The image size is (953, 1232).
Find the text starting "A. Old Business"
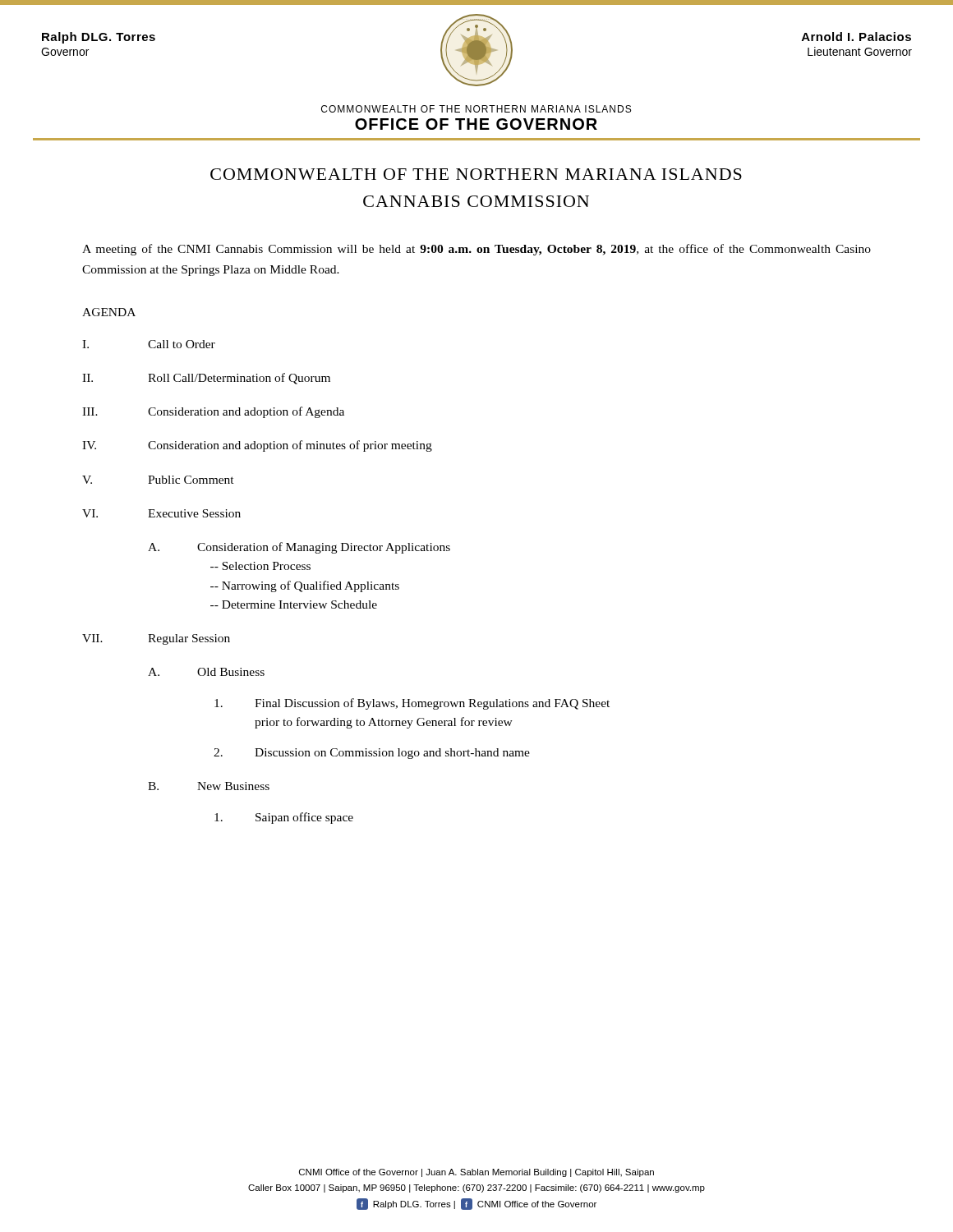(x=206, y=672)
